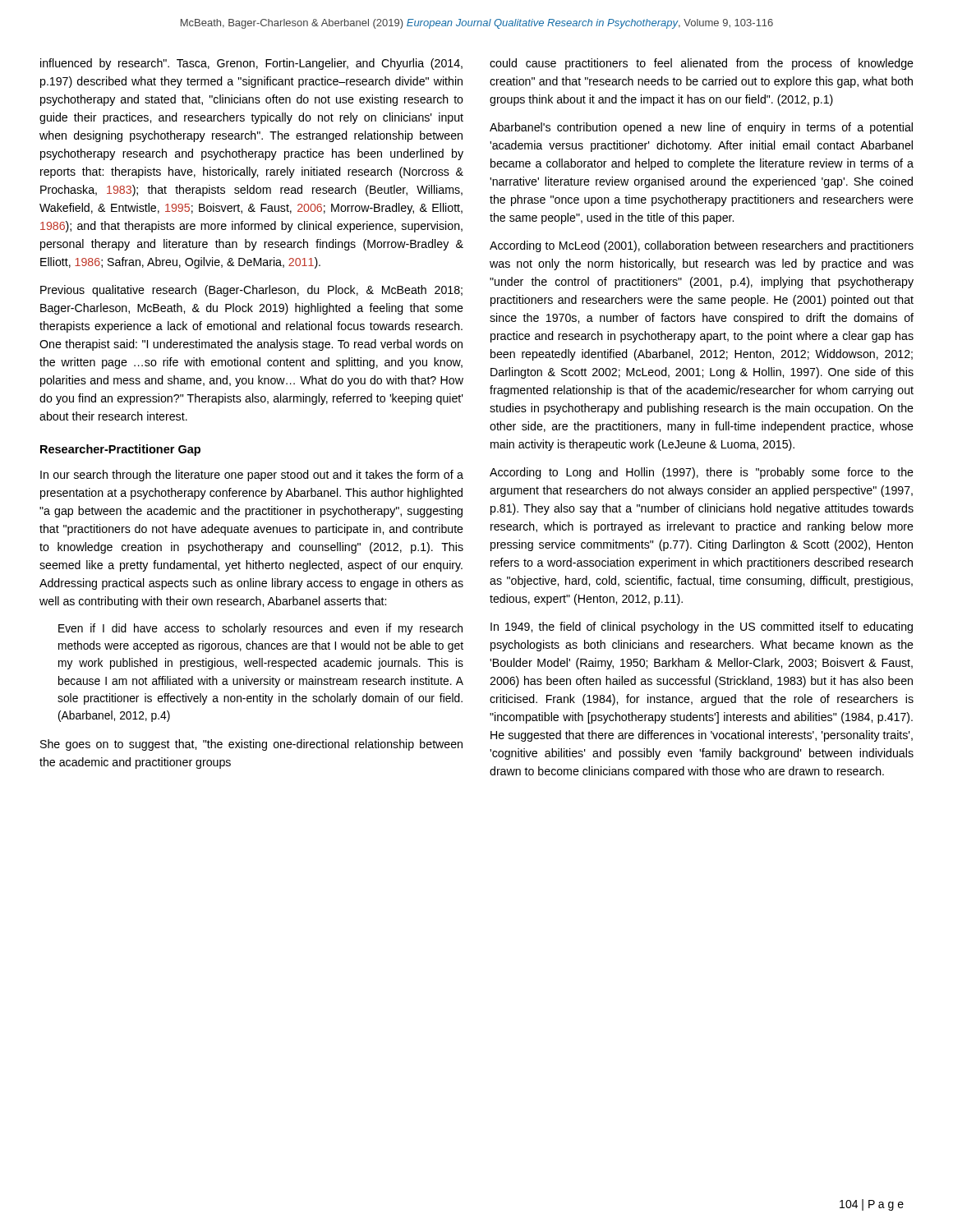The width and height of the screenshot is (953, 1232).
Task: Click on the text block that reads "influenced by research". Tasca, Grenon, Fortin-Langelier, and"
Action: (251, 163)
